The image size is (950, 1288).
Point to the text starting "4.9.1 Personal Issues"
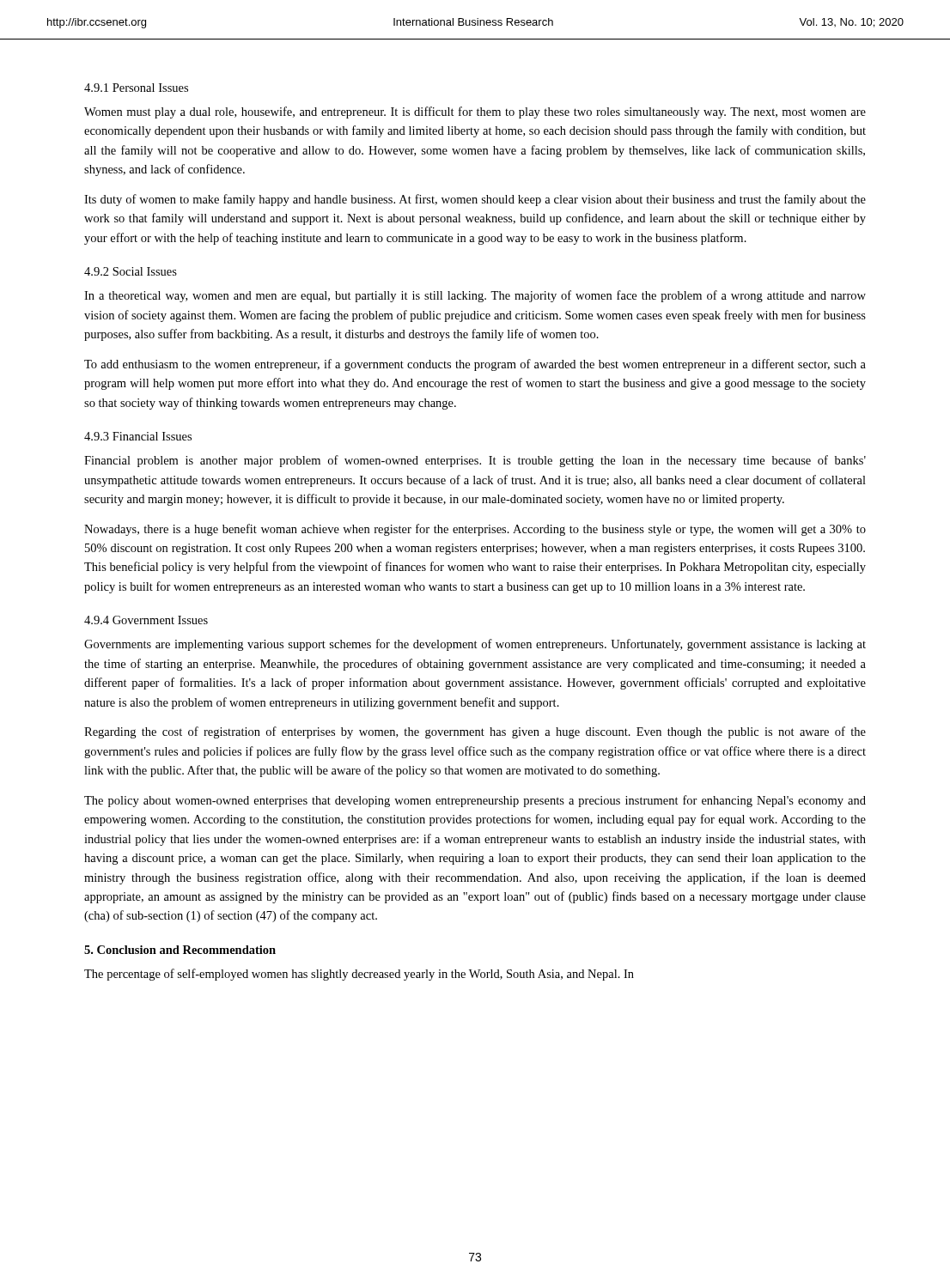click(x=136, y=88)
